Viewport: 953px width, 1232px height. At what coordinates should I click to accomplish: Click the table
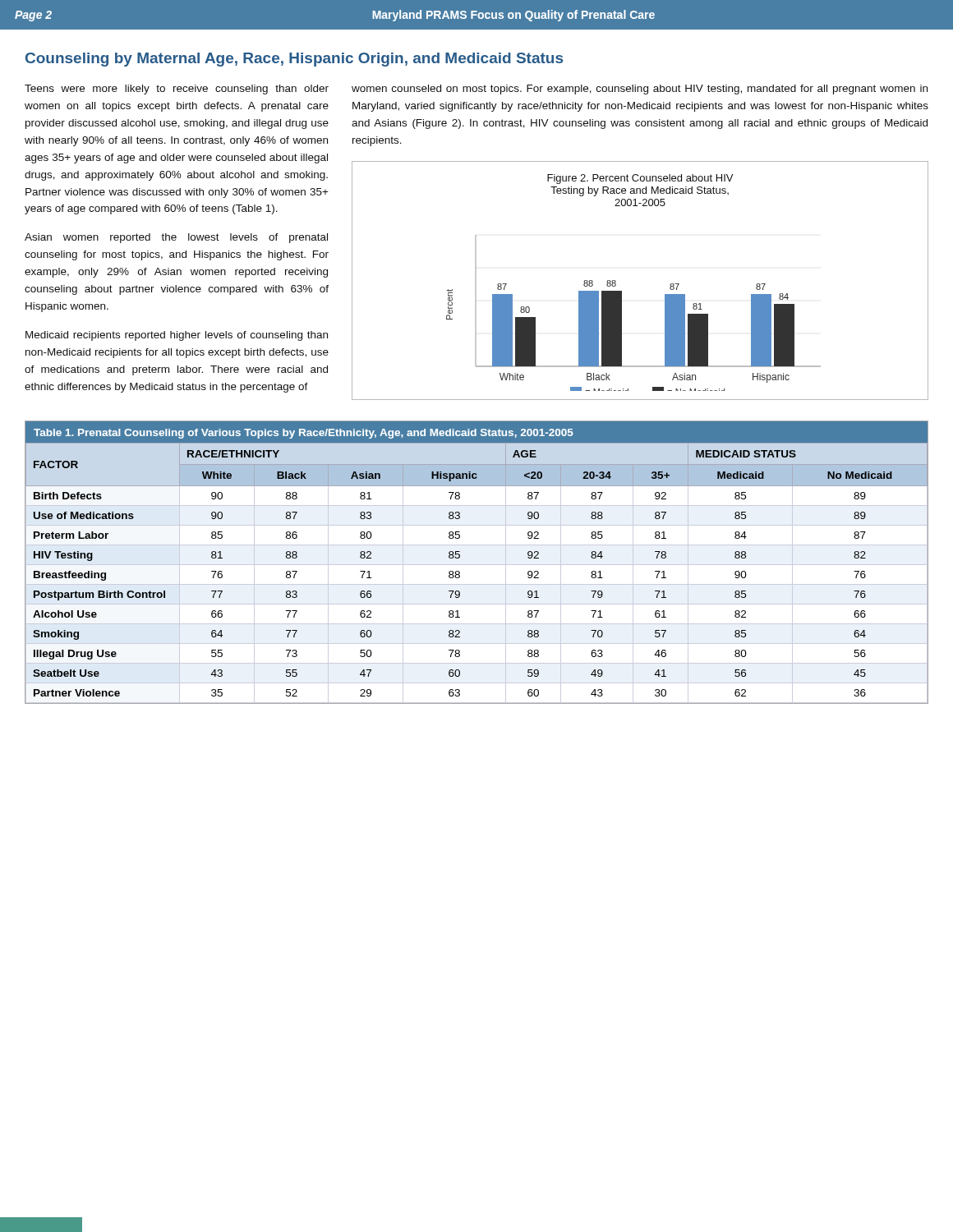[476, 562]
